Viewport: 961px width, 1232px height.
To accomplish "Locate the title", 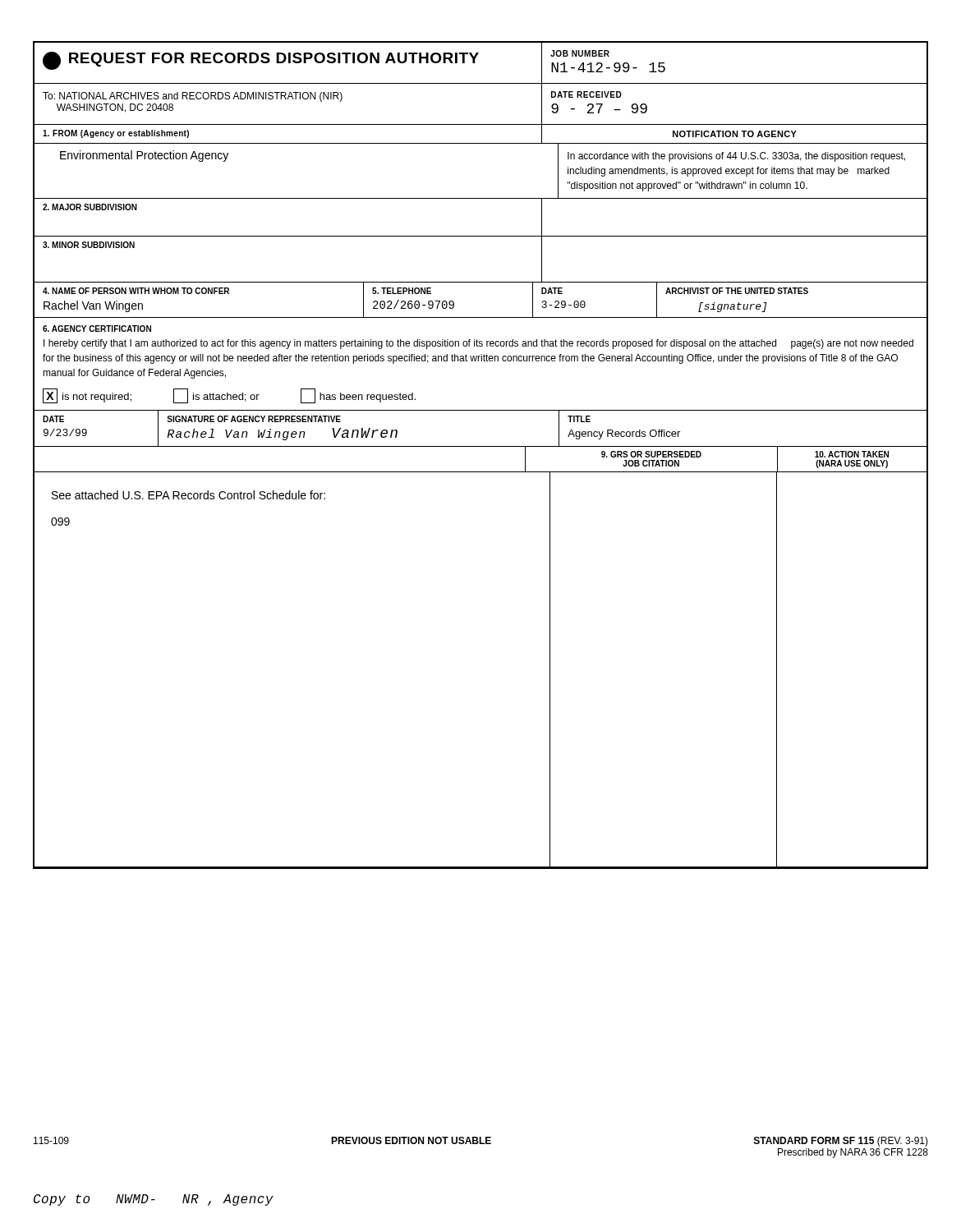I will (x=261, y=59).
